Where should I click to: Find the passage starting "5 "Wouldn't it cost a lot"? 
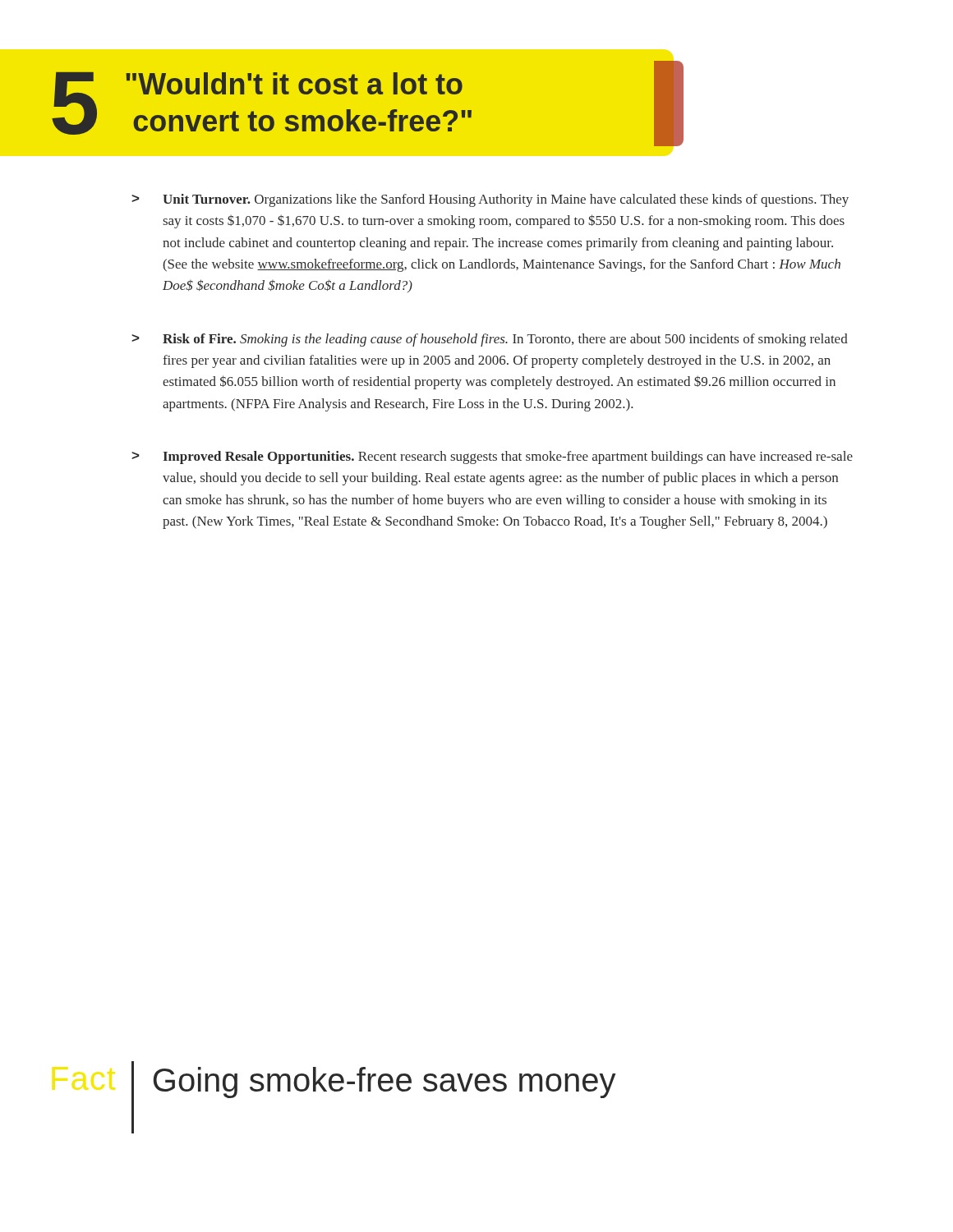(261, 102)
